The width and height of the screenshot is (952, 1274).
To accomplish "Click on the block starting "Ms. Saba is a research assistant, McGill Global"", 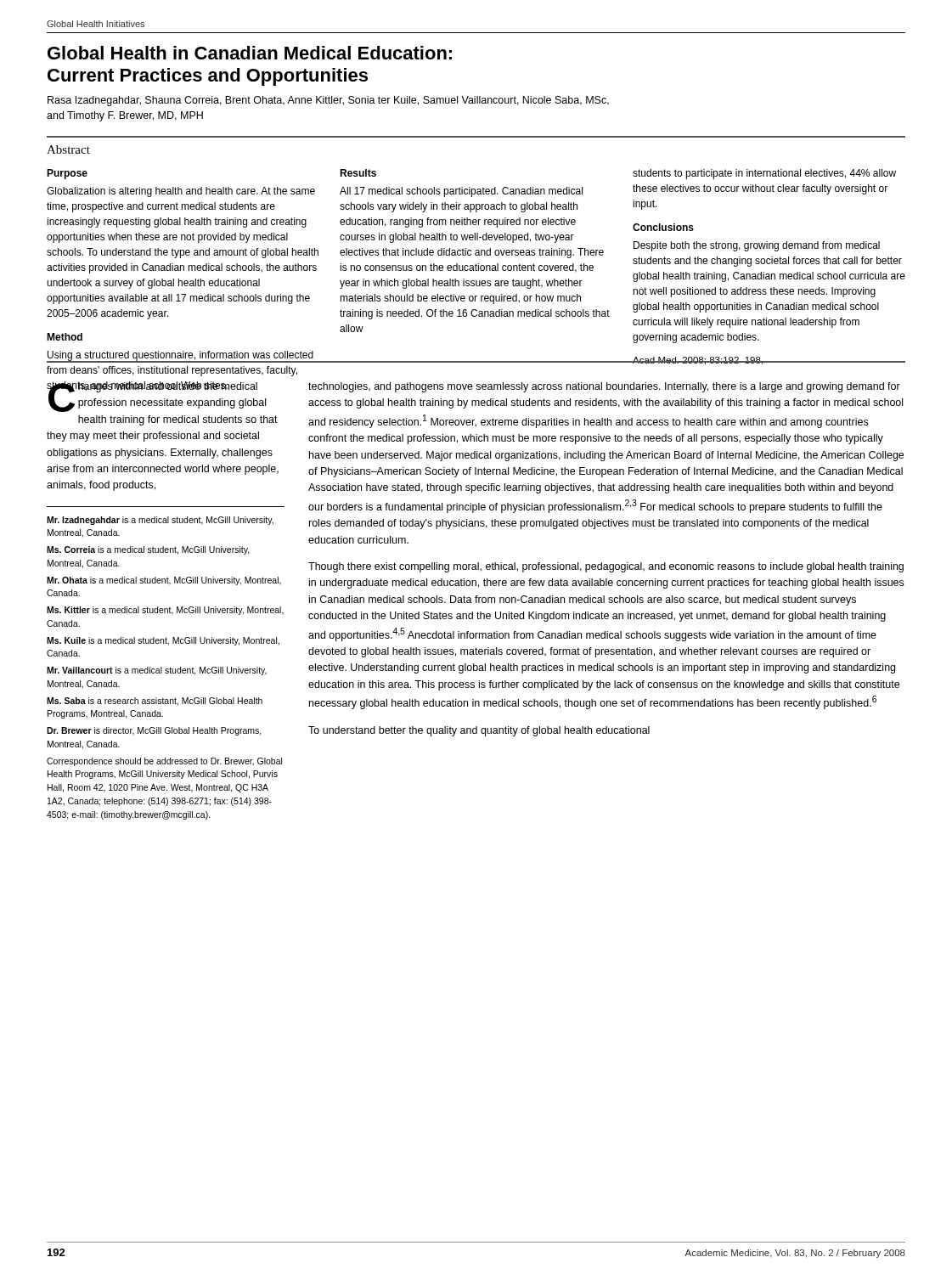I will point(166,708).
